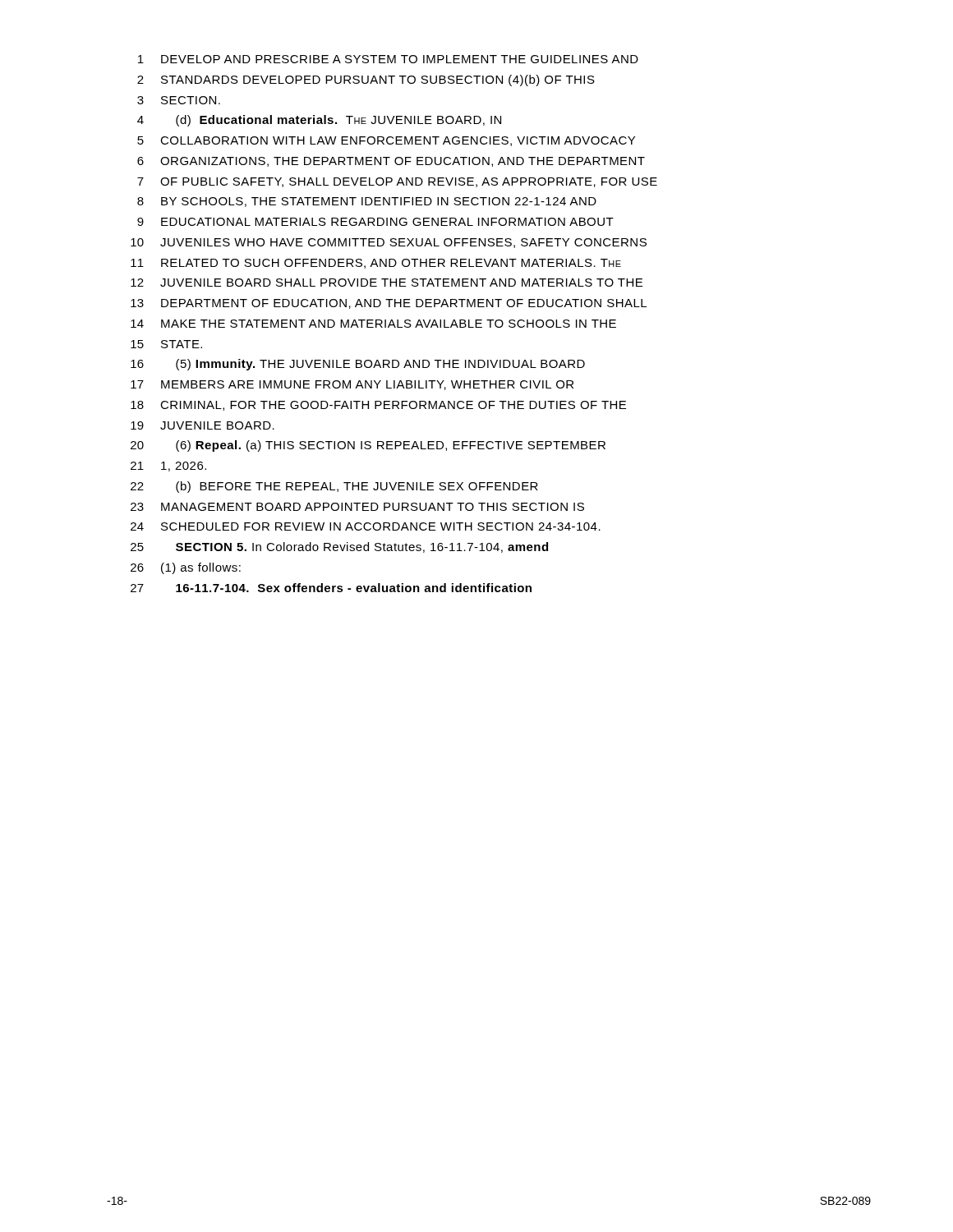Find the text block starting "21 1, 2026."
Screen dimensions: 1232x953
point(168,467)
